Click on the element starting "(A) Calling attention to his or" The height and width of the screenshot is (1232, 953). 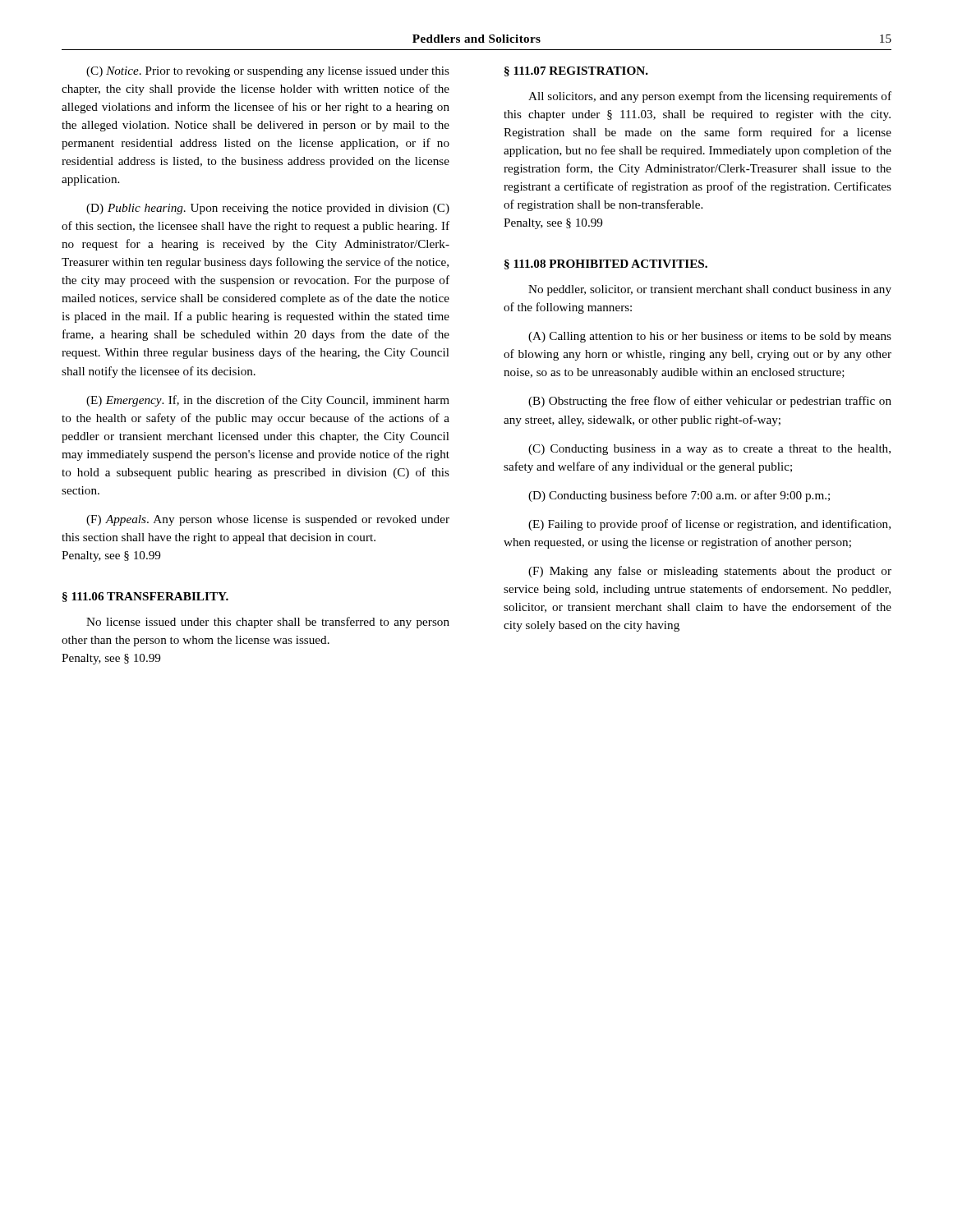point(697,354)
